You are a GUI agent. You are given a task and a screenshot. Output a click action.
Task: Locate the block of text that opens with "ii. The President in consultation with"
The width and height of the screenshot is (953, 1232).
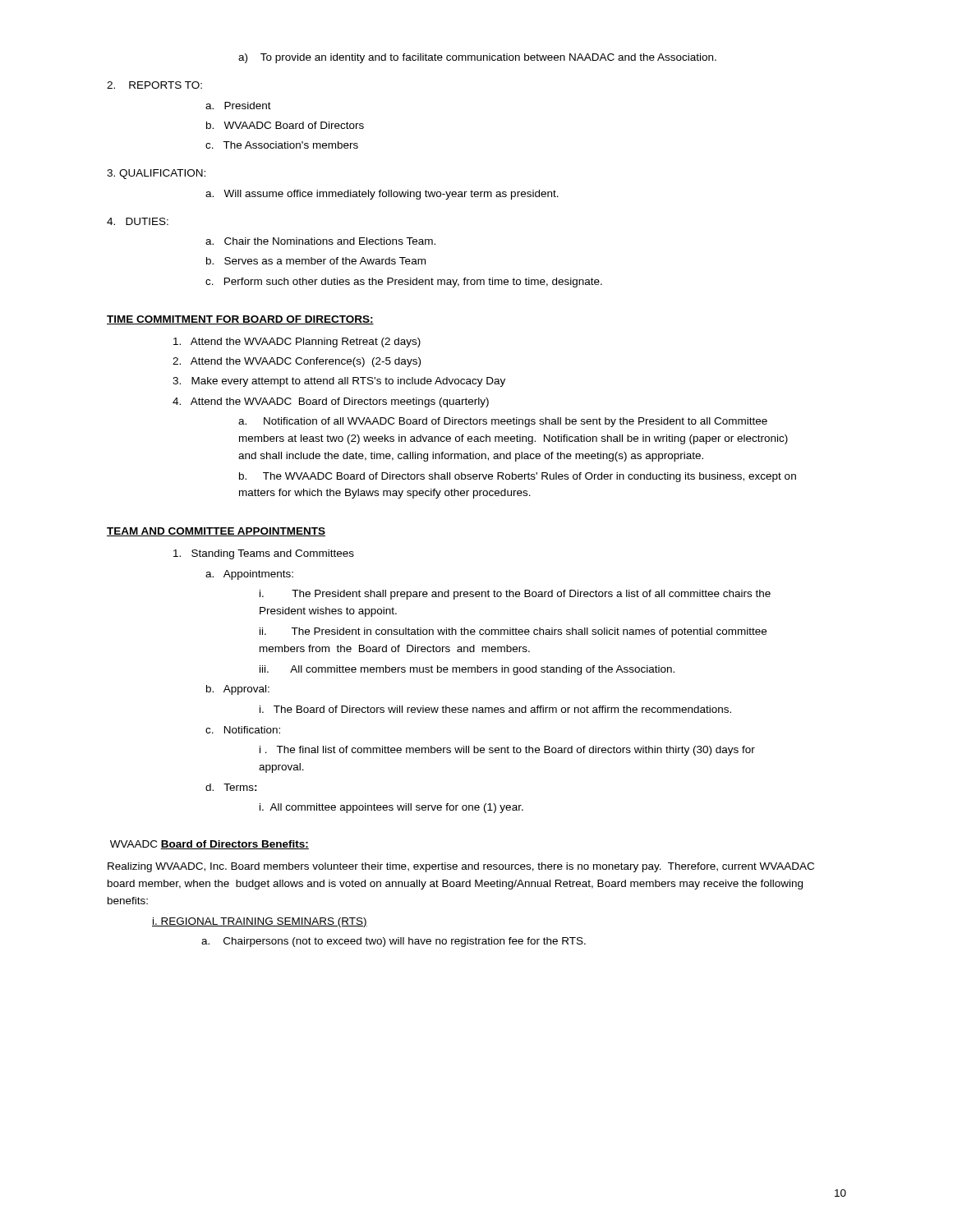click(x=513, y=640)
